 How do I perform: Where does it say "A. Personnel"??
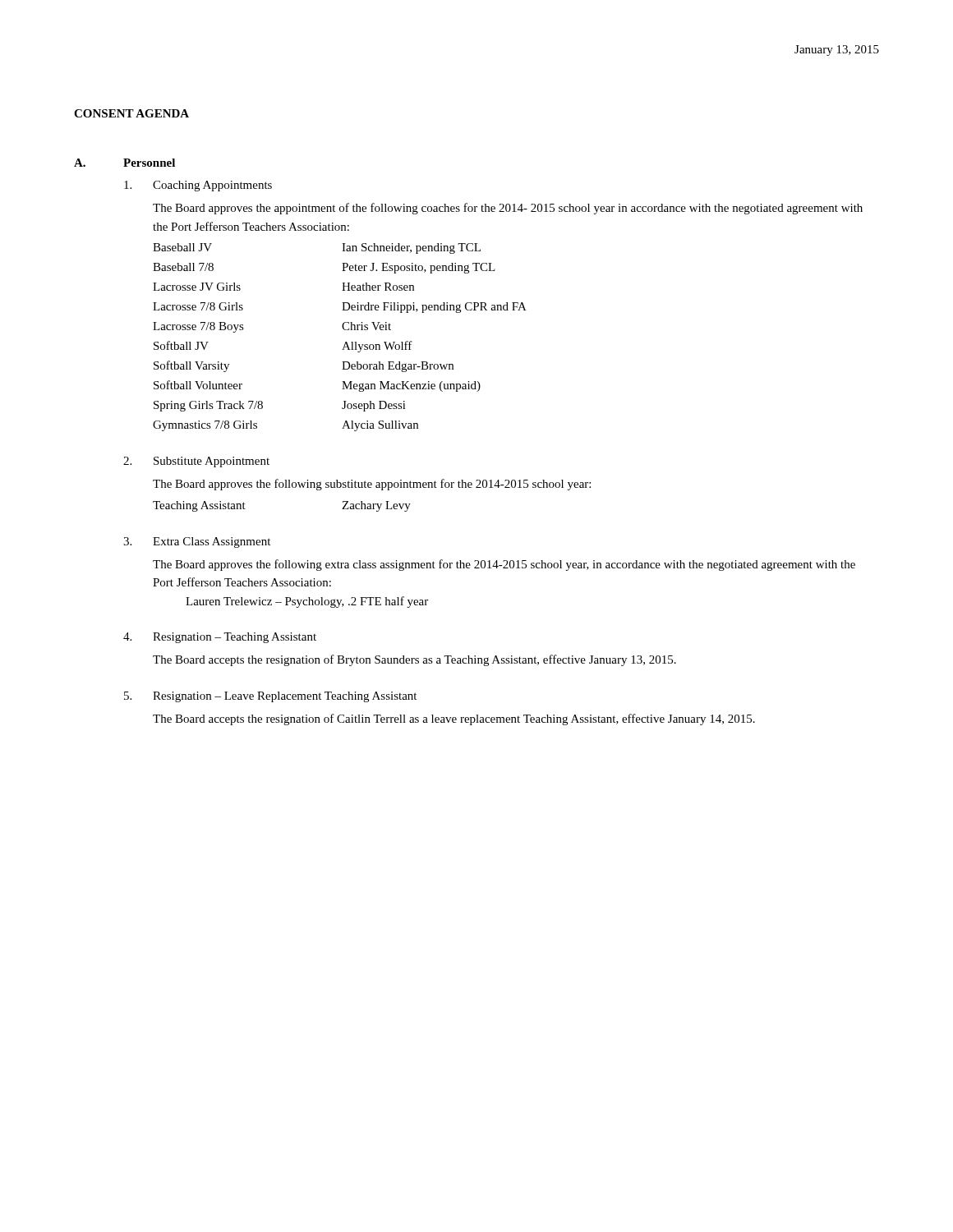pos(125,163)
